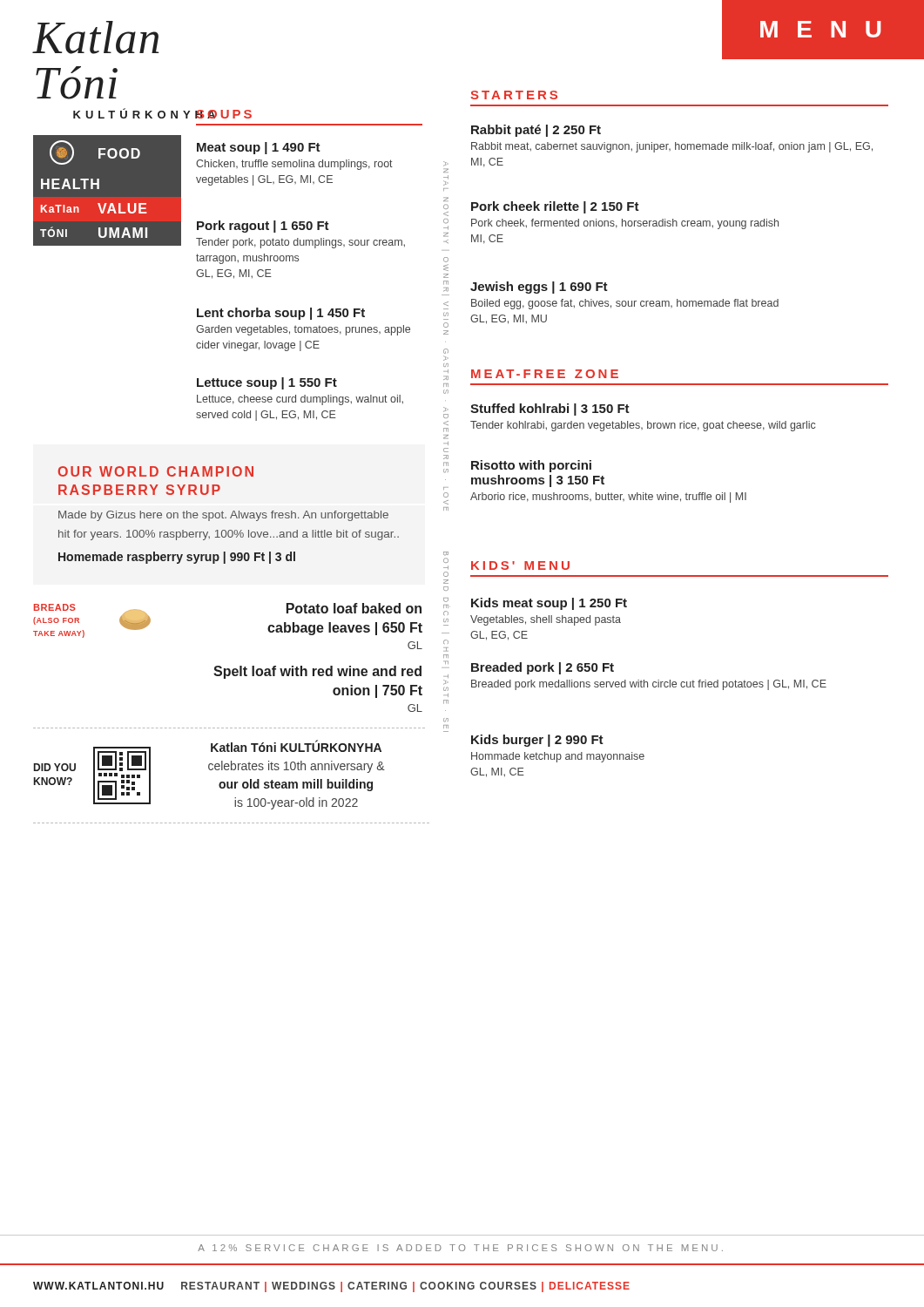Viewport: 924px width, 1307px height.
Task: Click on the passage starting "ANTAL NOVOTNY |"
Action: pos(446,447)
